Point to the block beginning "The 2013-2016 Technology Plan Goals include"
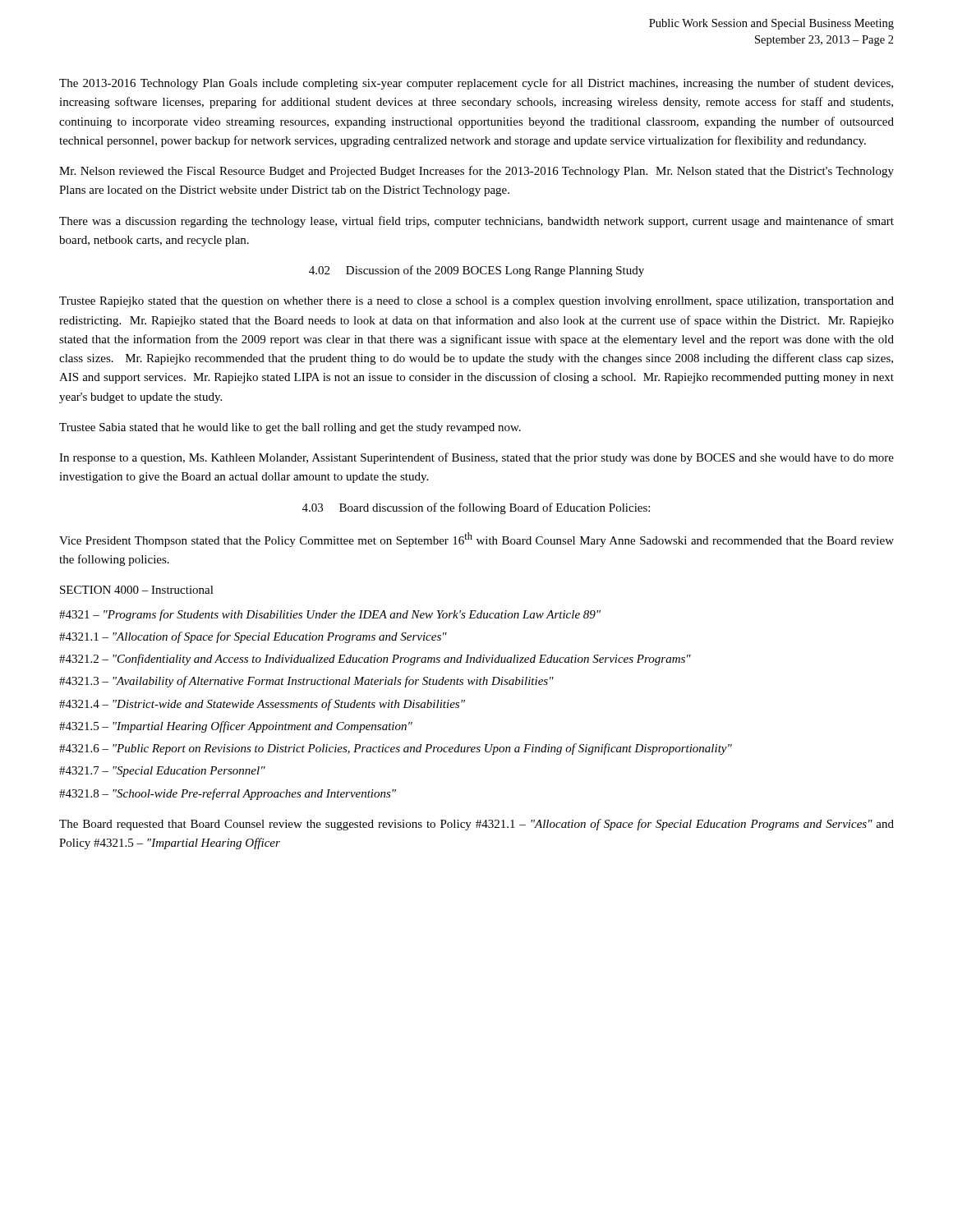This screenshot has width=953, height=1232. click(x=476, y=112)
